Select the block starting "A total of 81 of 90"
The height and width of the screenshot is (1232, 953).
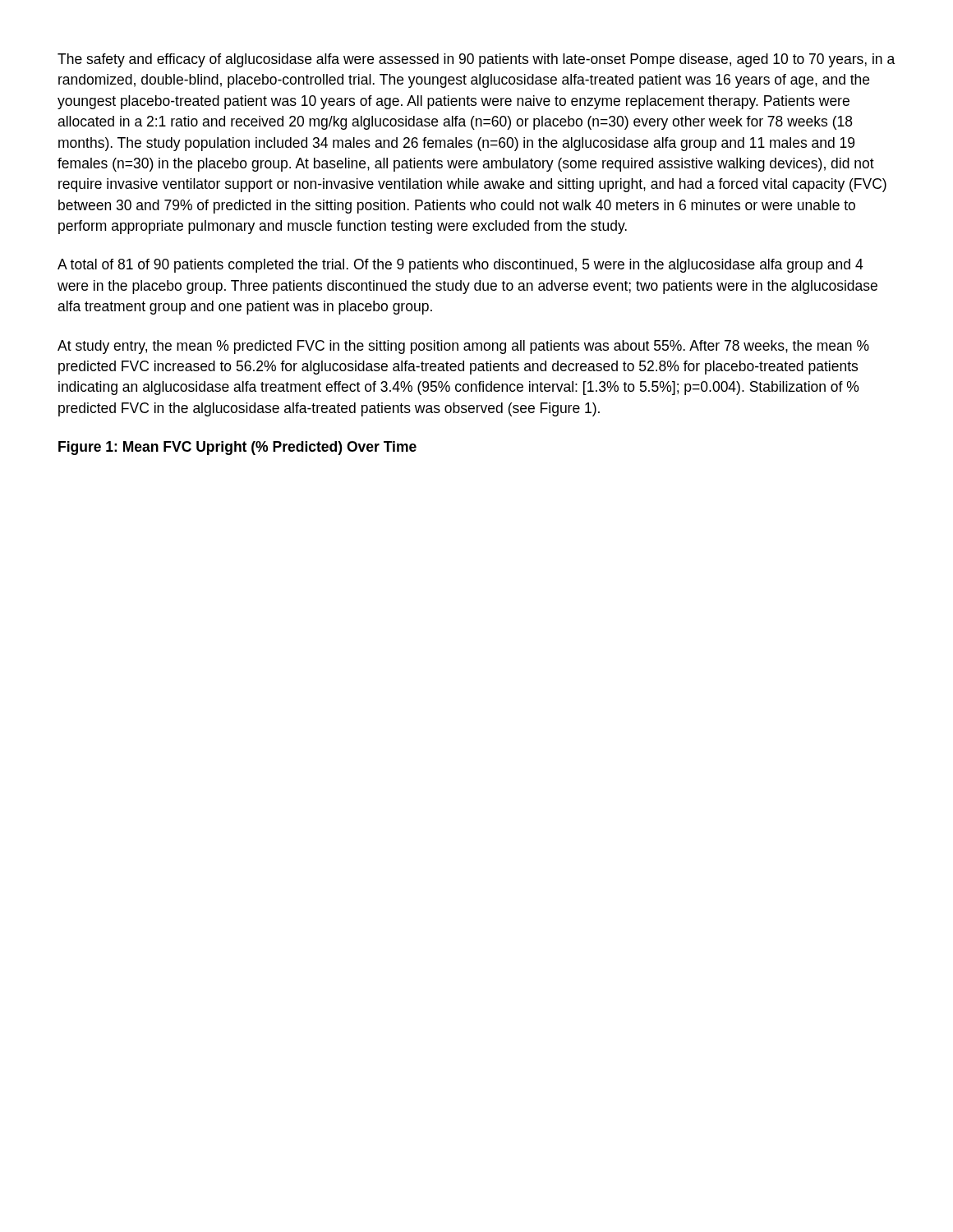click(468, 286)
